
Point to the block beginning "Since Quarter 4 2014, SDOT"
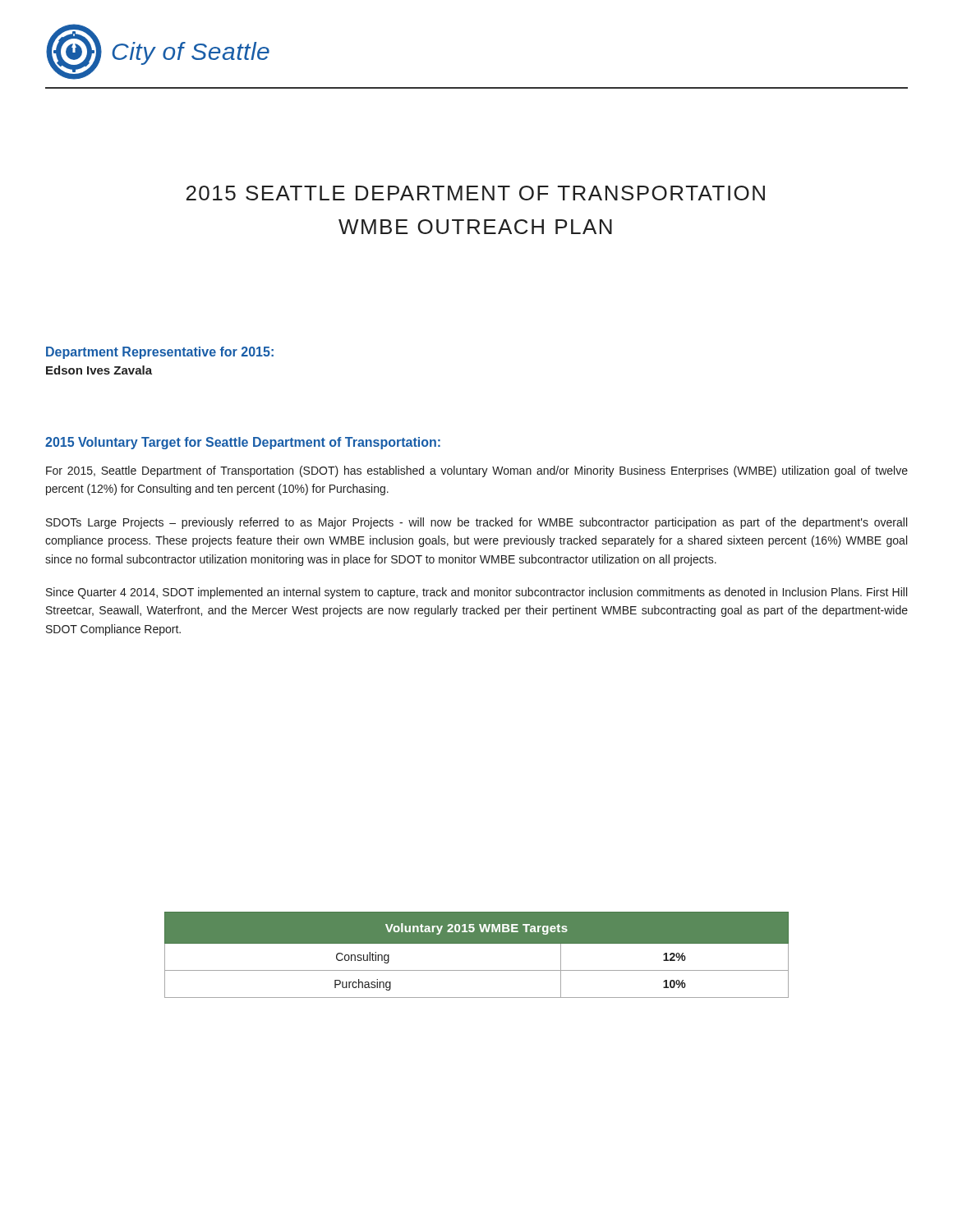pyautogui.click(x=476, y=611)
